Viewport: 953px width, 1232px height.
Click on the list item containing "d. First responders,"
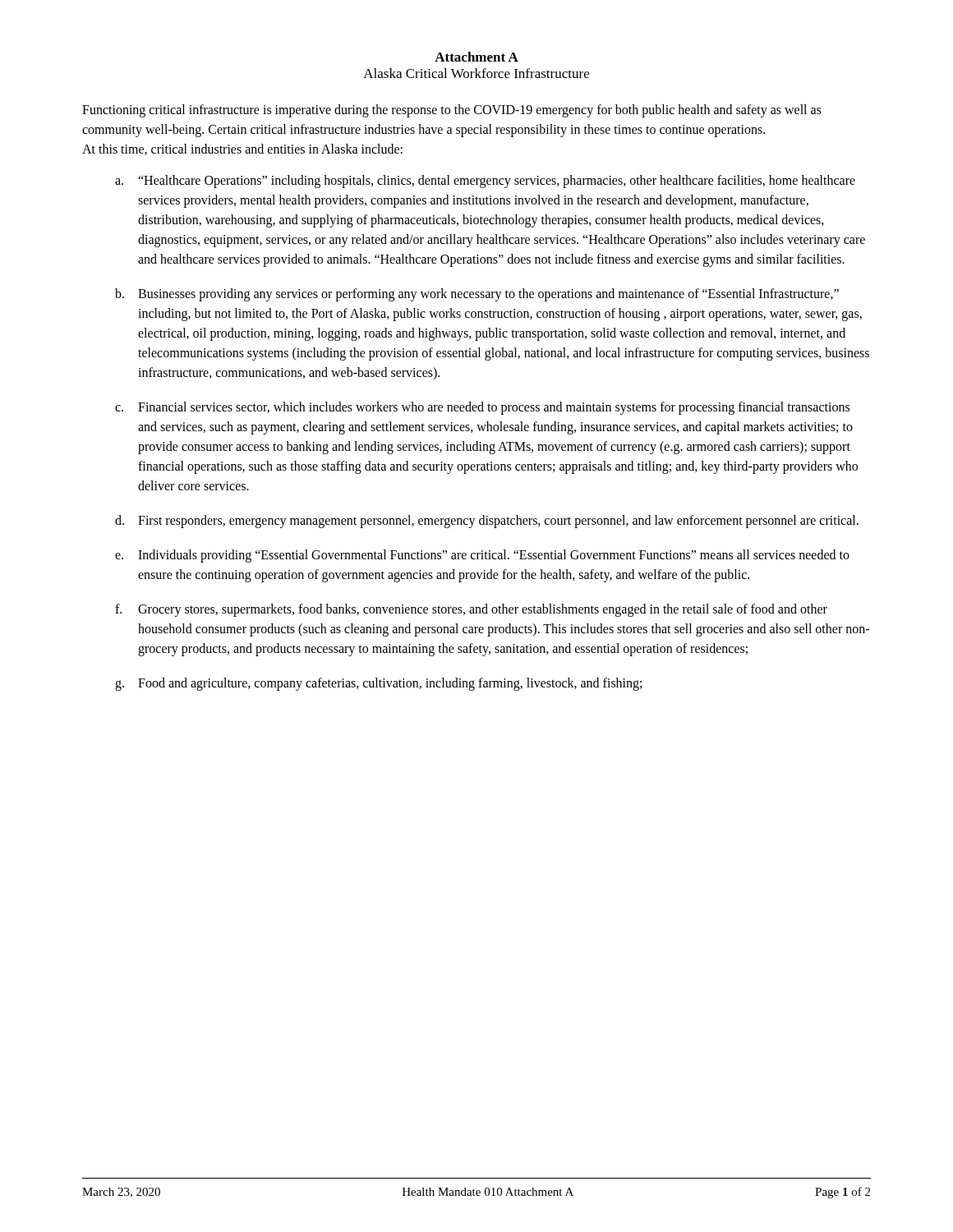click(493, 521)
